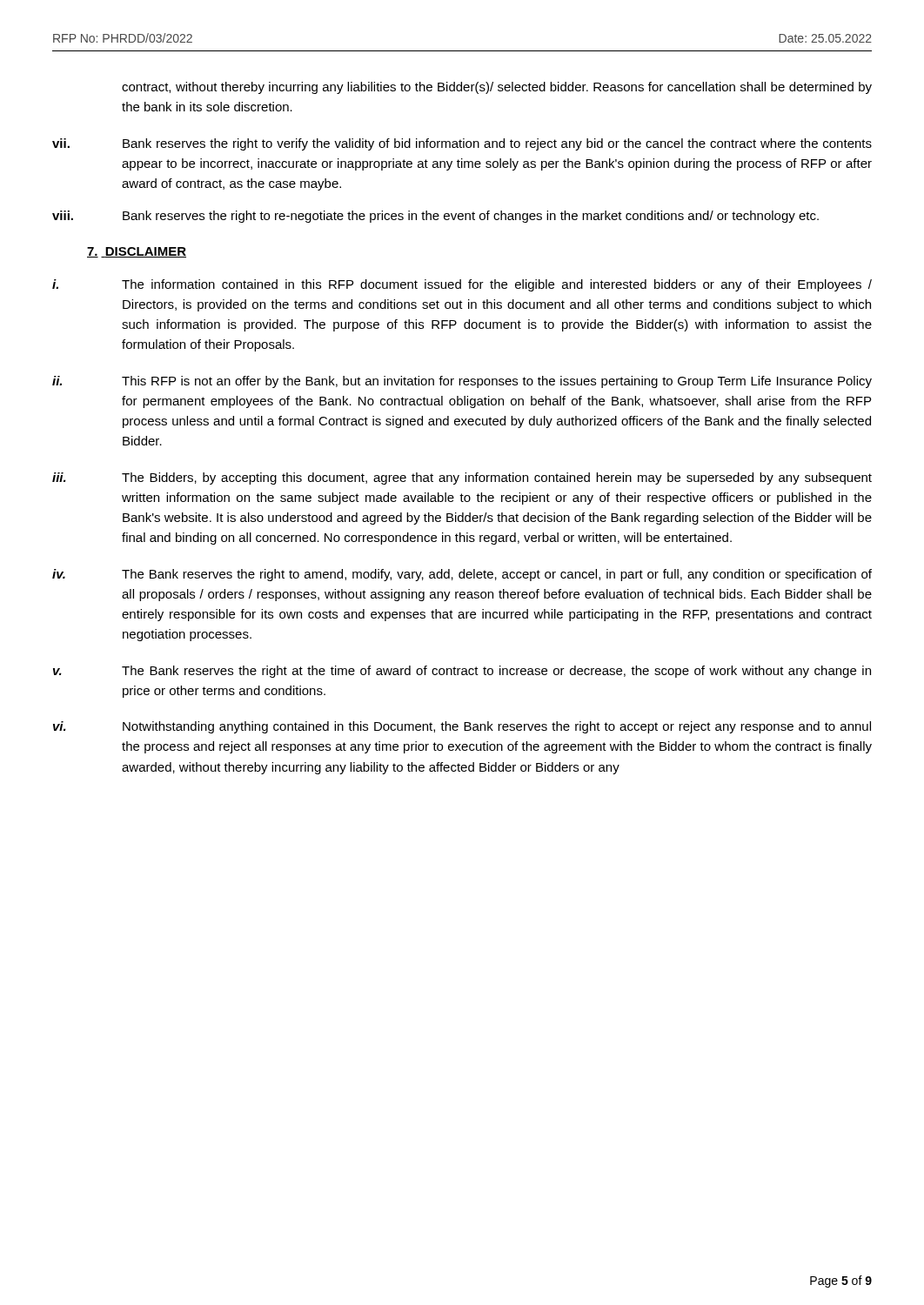Navigate to the region starting "v. The Bank"
The height and width of the screenshot is (1305, 924).
462,680
